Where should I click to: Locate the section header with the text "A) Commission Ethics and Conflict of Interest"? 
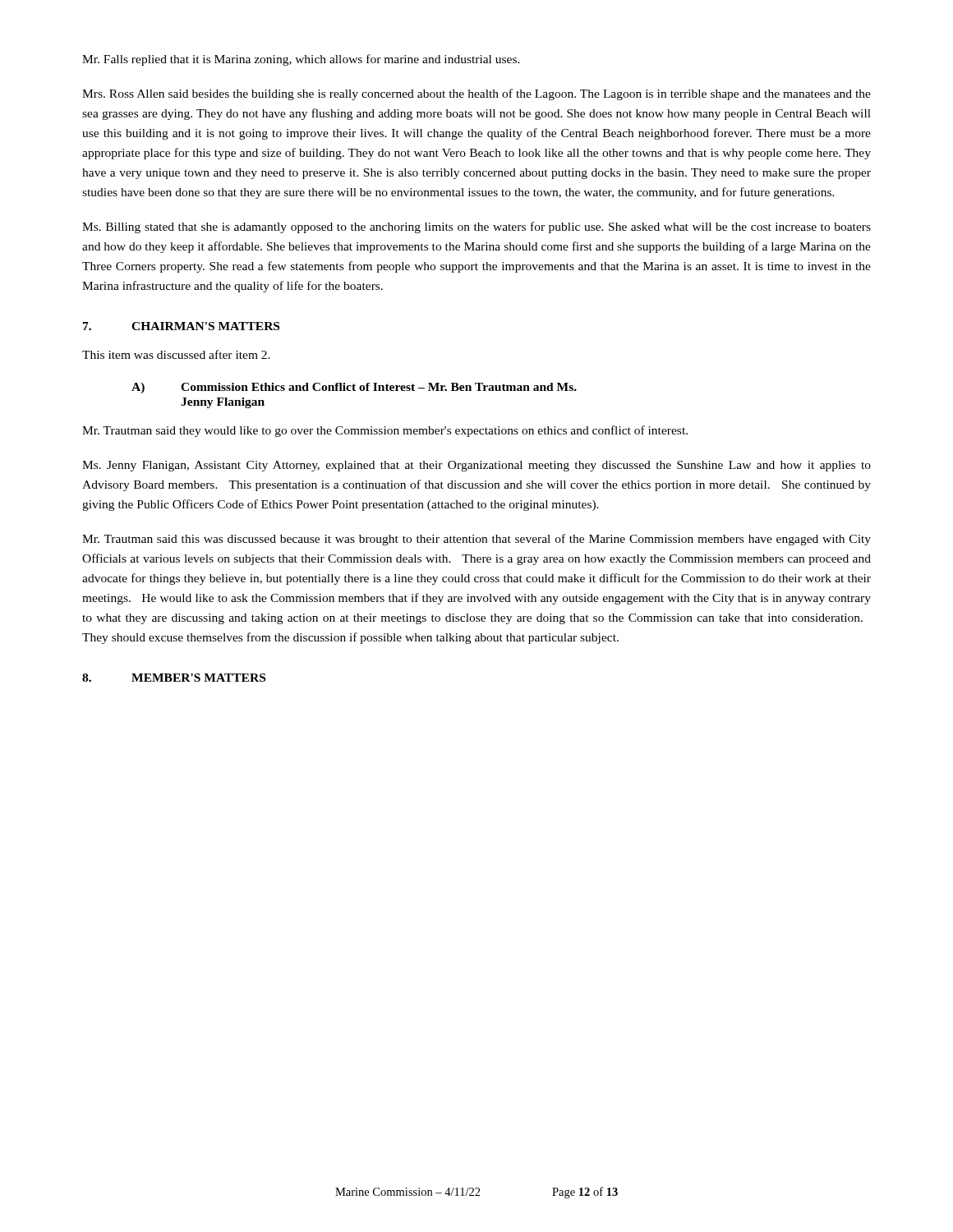(354, 394)
